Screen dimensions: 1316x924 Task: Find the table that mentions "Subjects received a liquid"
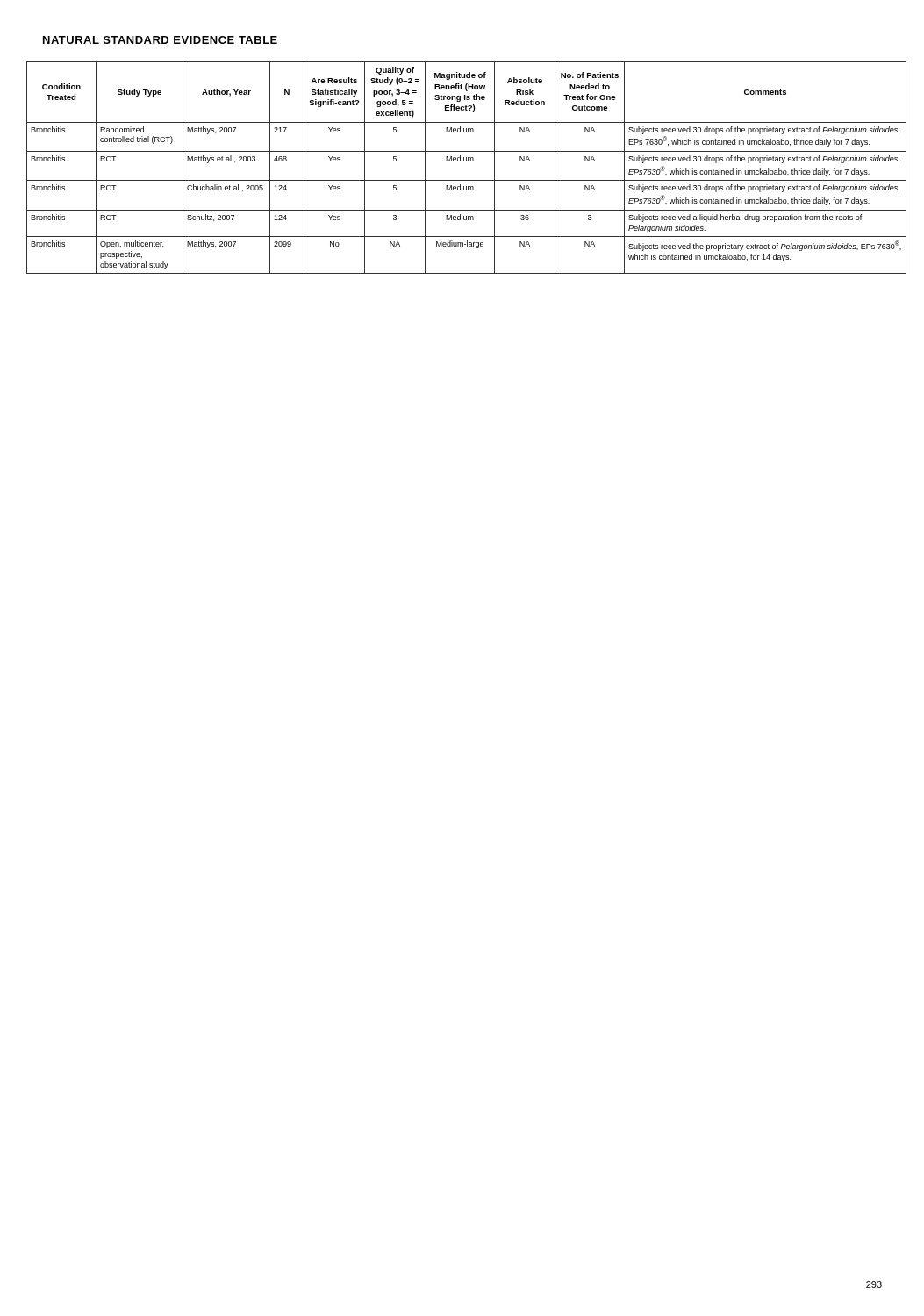click(466, 662)
